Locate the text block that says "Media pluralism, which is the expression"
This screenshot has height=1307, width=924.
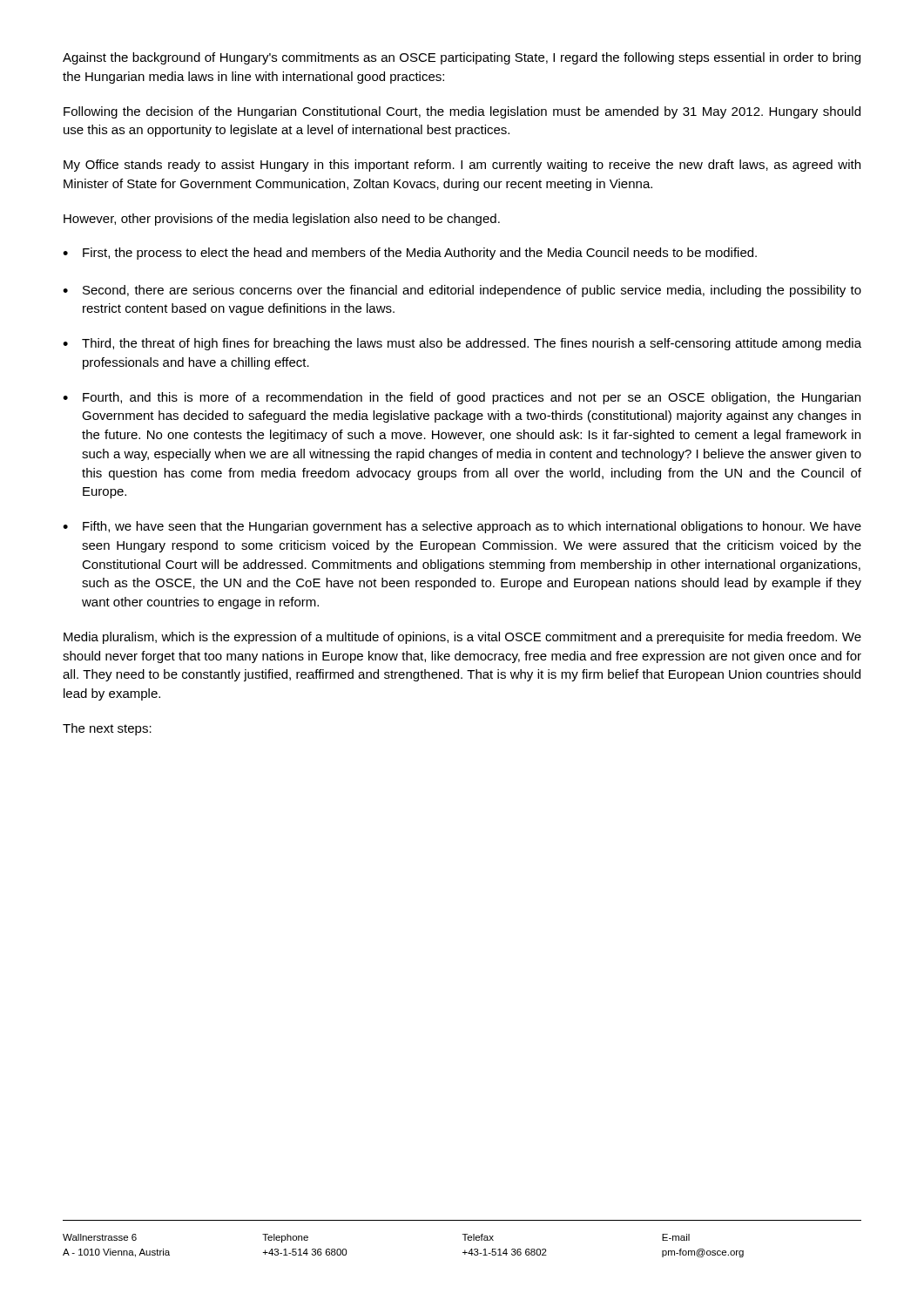click(x=462, y=665)
